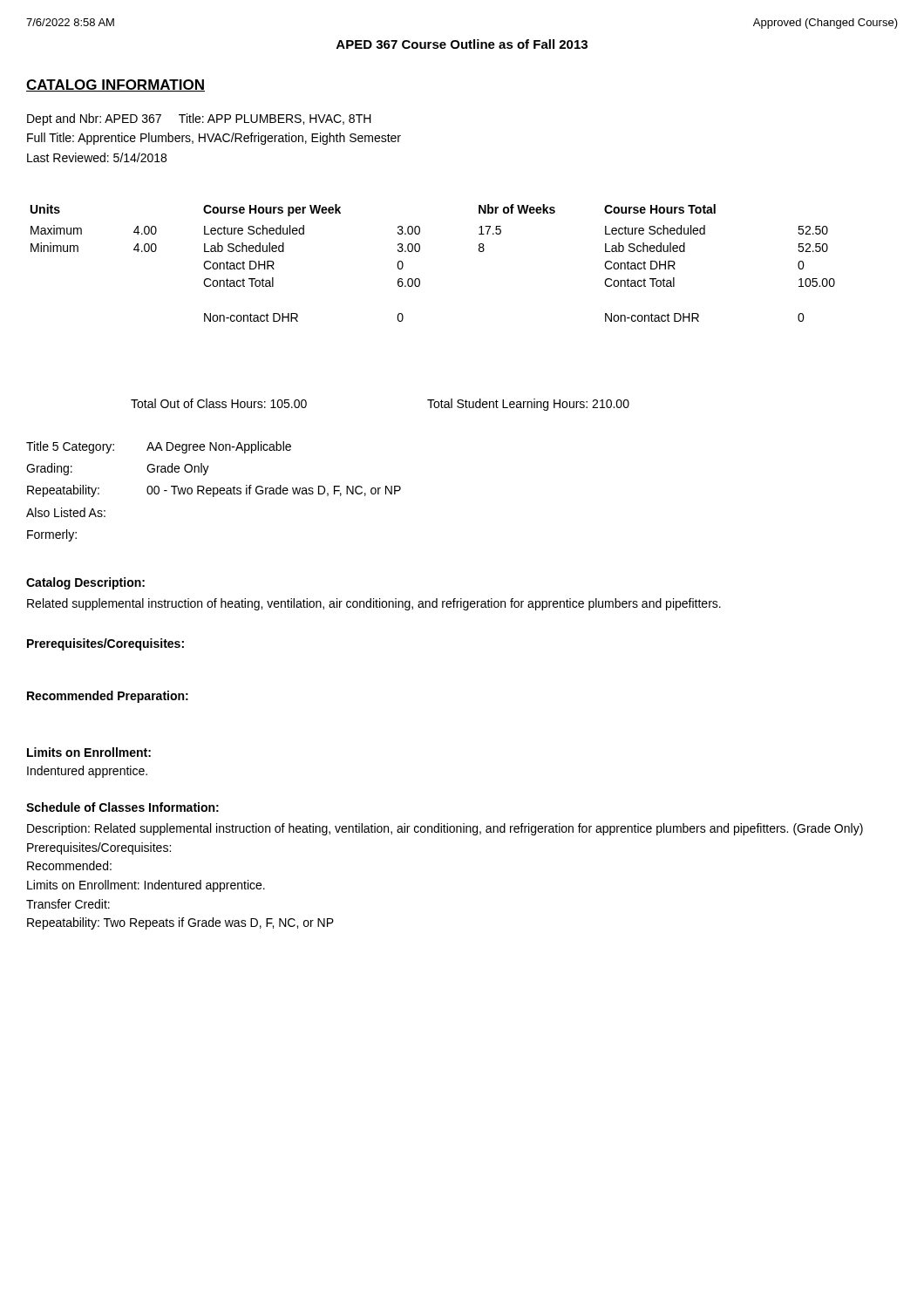Screen dimensions: 1308x924
Task: Click on the text block that reads "Title 5 Category: AA Degree"
Action: pyautogui.click(x=217, y=491)
